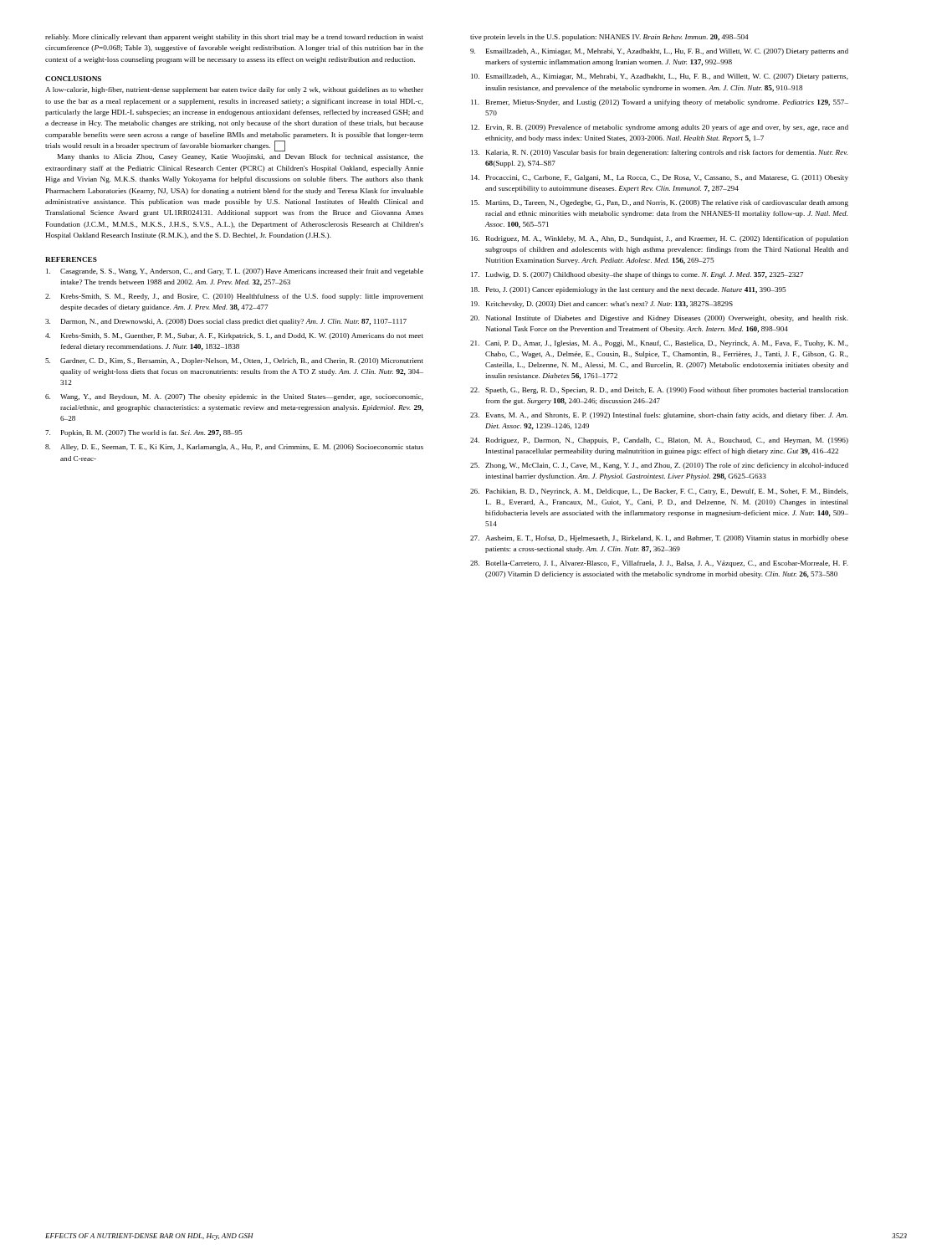The height and width of the screenshot is (1255, 952).
Task: Where is the passage that starts "22.Spaeth, G., Berg, R. D., Specian, R. D.,"?
Action: point(659,396)
